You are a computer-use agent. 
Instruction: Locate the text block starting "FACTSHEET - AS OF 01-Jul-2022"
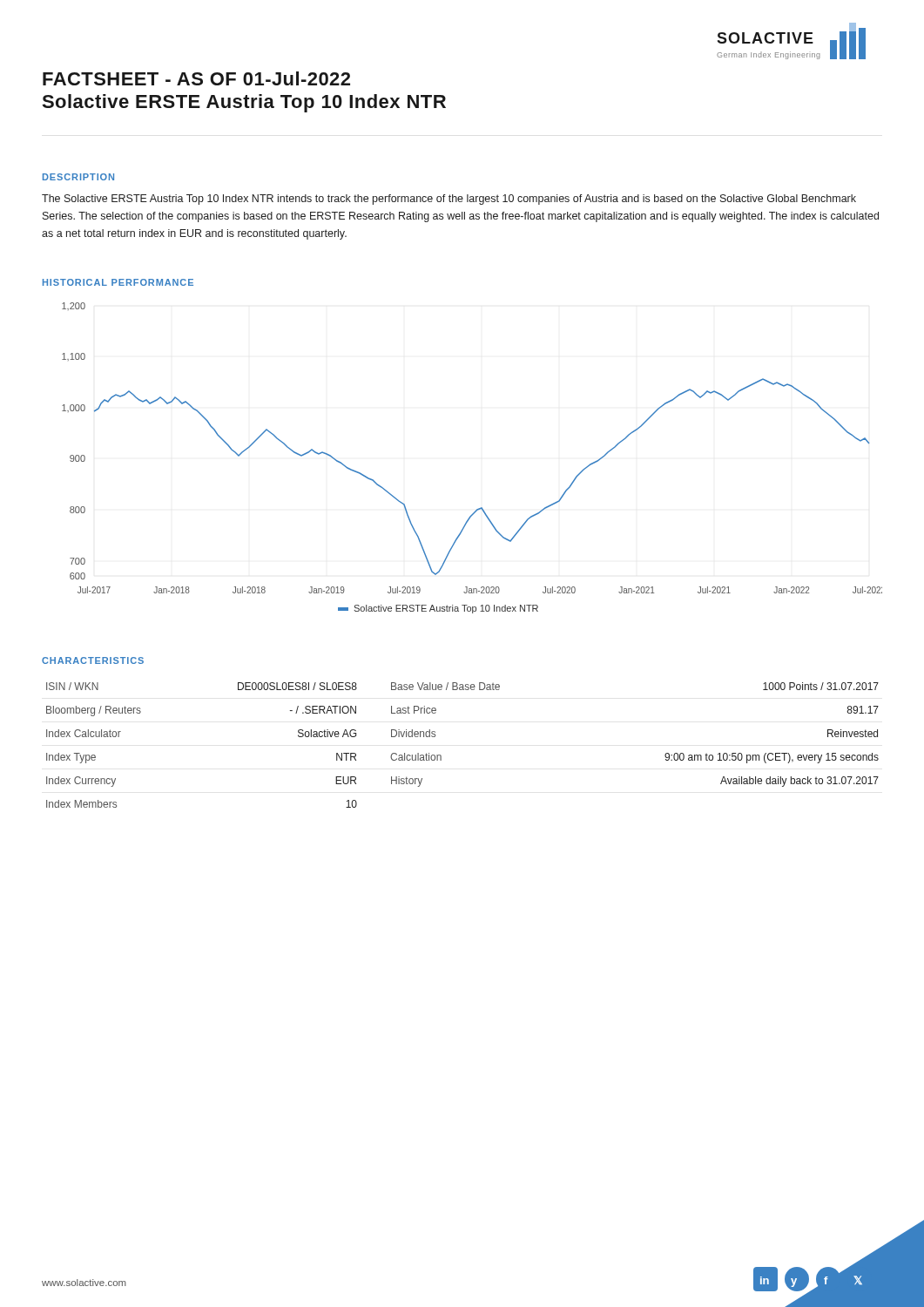(x=244, y=91)
